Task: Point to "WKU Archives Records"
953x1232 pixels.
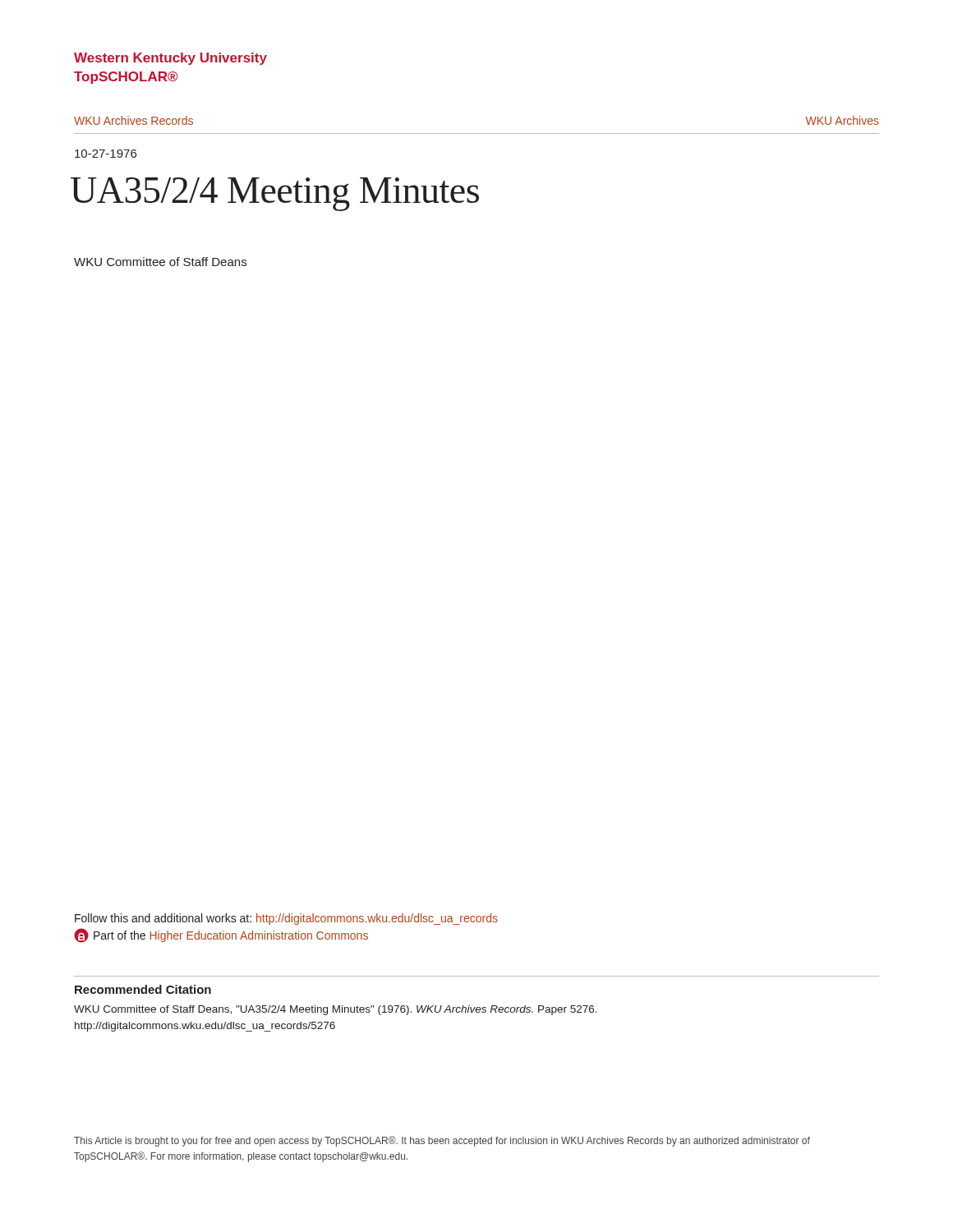Action: coord(134,121)
